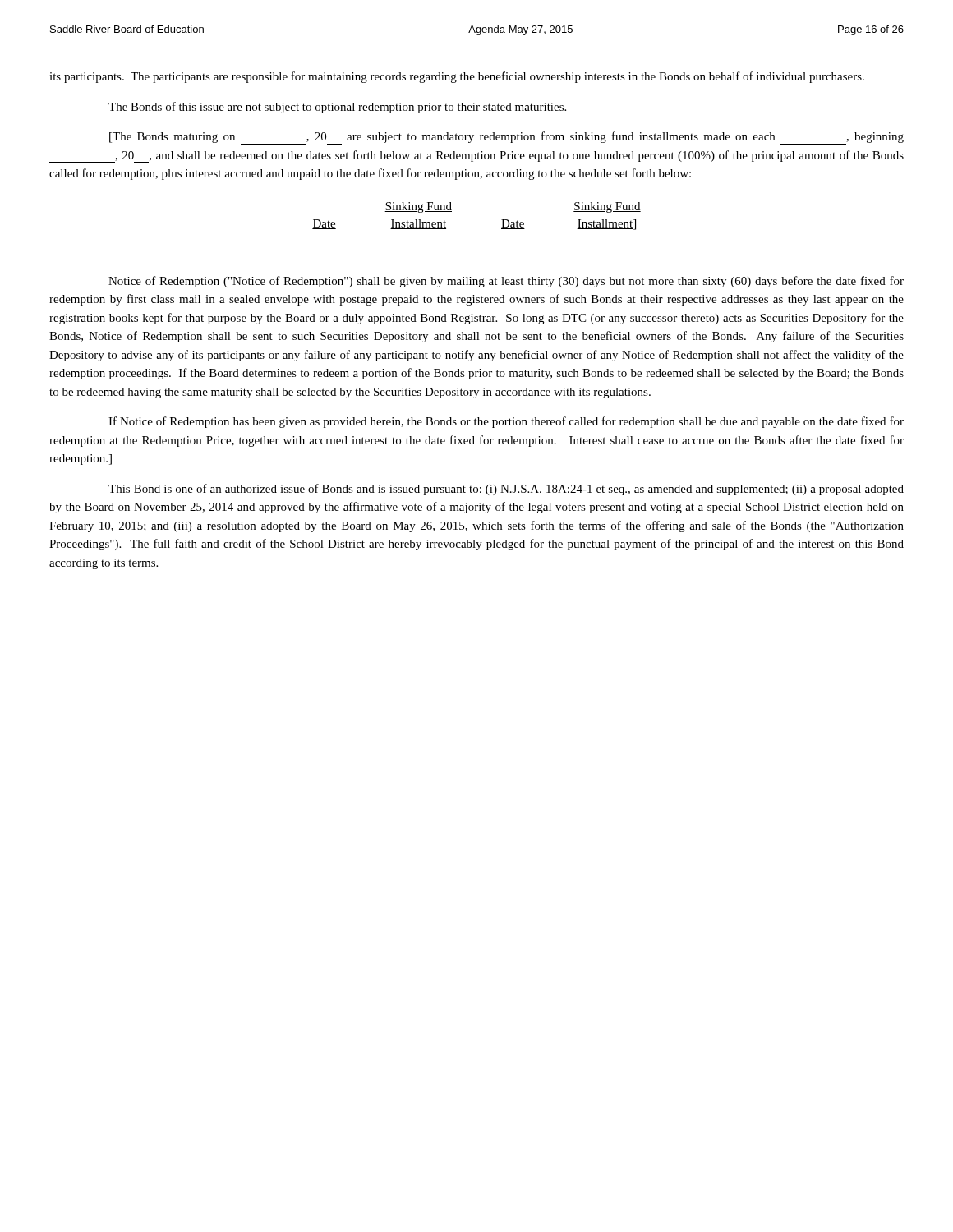Select the text block starting "If Notice of"

tap(476, 440)
